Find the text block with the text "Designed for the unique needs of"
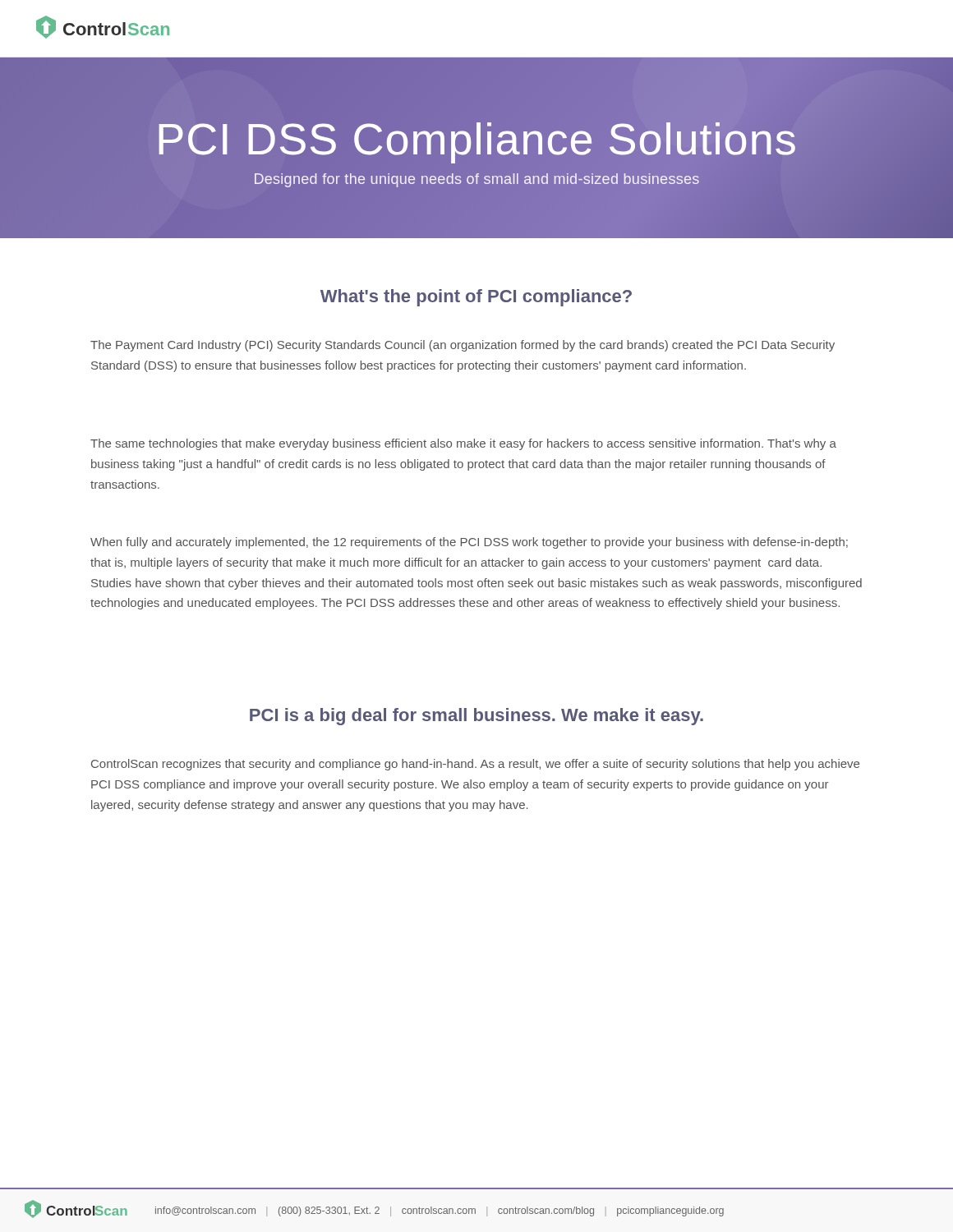This screenshot has height=1232, width=953. tap(476, 179)
